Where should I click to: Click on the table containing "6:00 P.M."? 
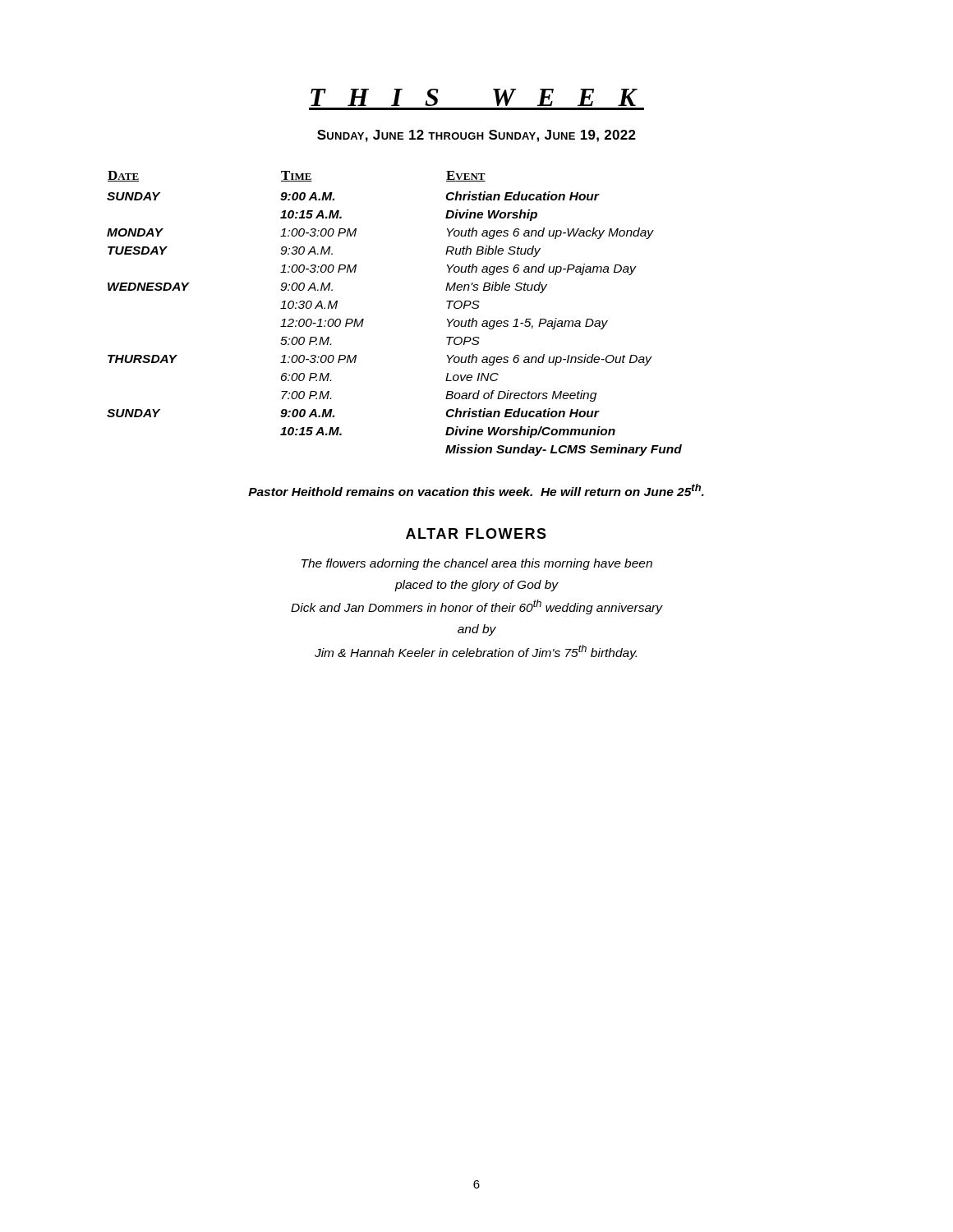click(x=476, y=312)
